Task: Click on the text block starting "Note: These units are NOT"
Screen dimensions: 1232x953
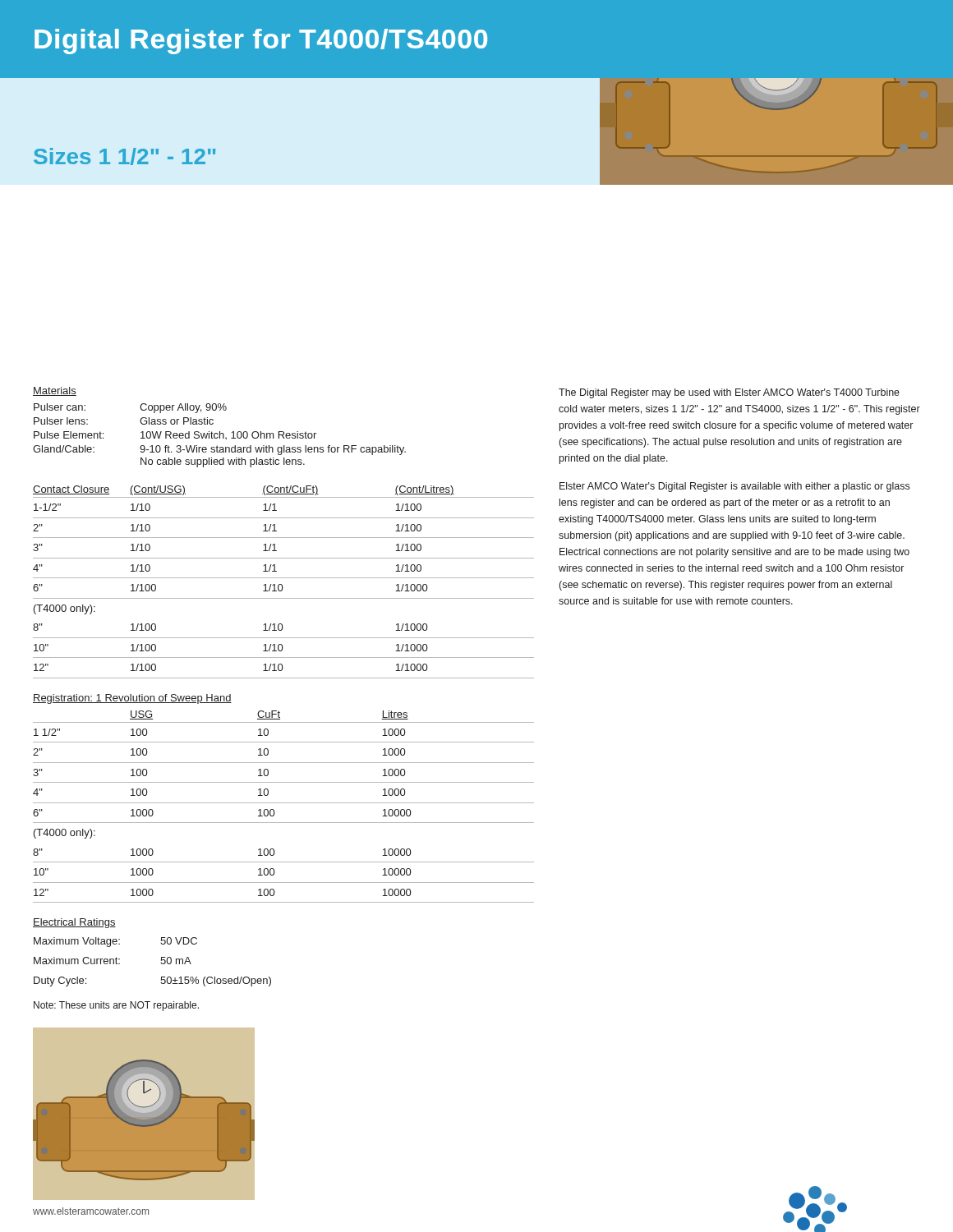Action: click(x=116, y=1006)
